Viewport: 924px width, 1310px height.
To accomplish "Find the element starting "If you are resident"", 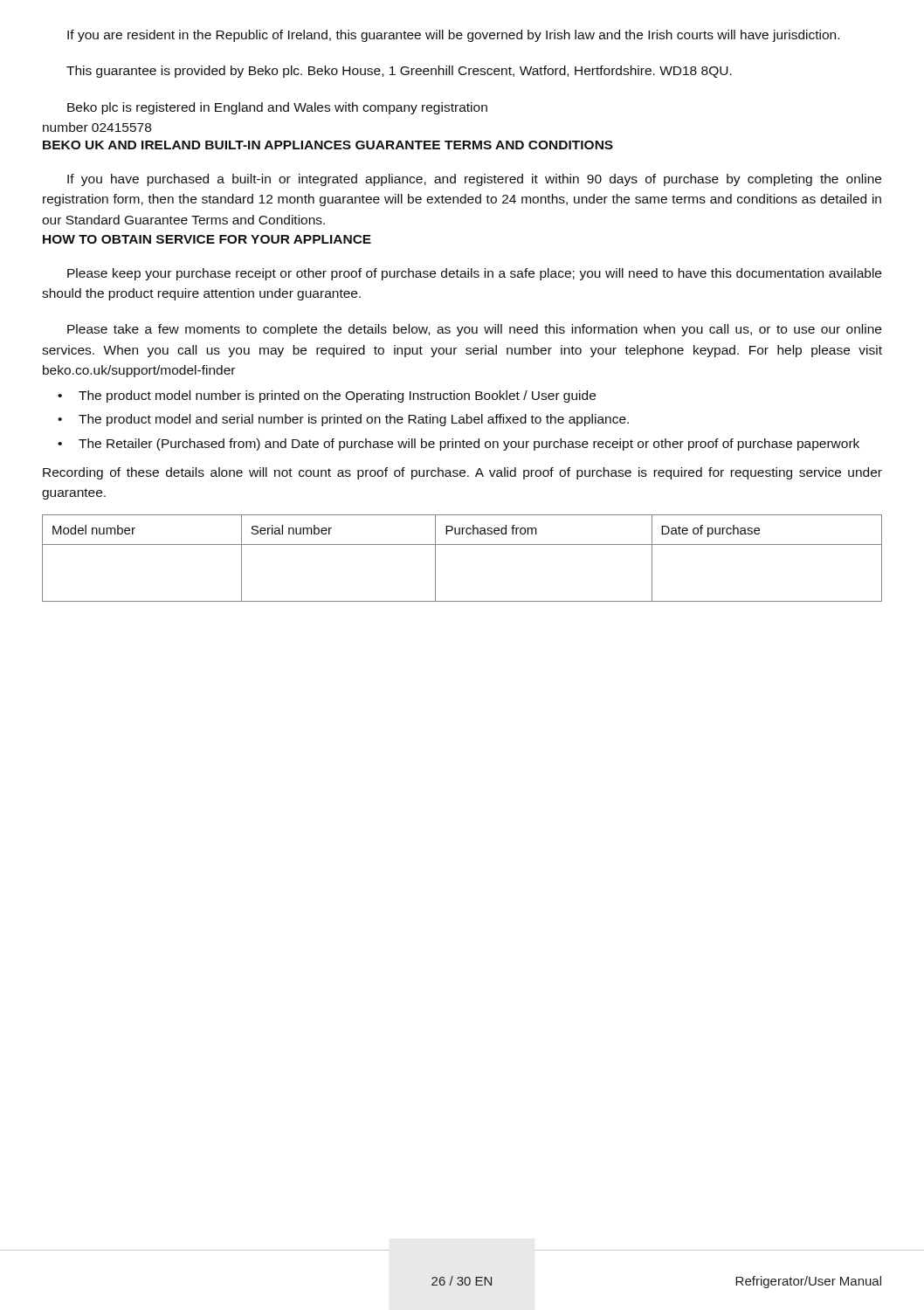I will [x=453, y=35].
